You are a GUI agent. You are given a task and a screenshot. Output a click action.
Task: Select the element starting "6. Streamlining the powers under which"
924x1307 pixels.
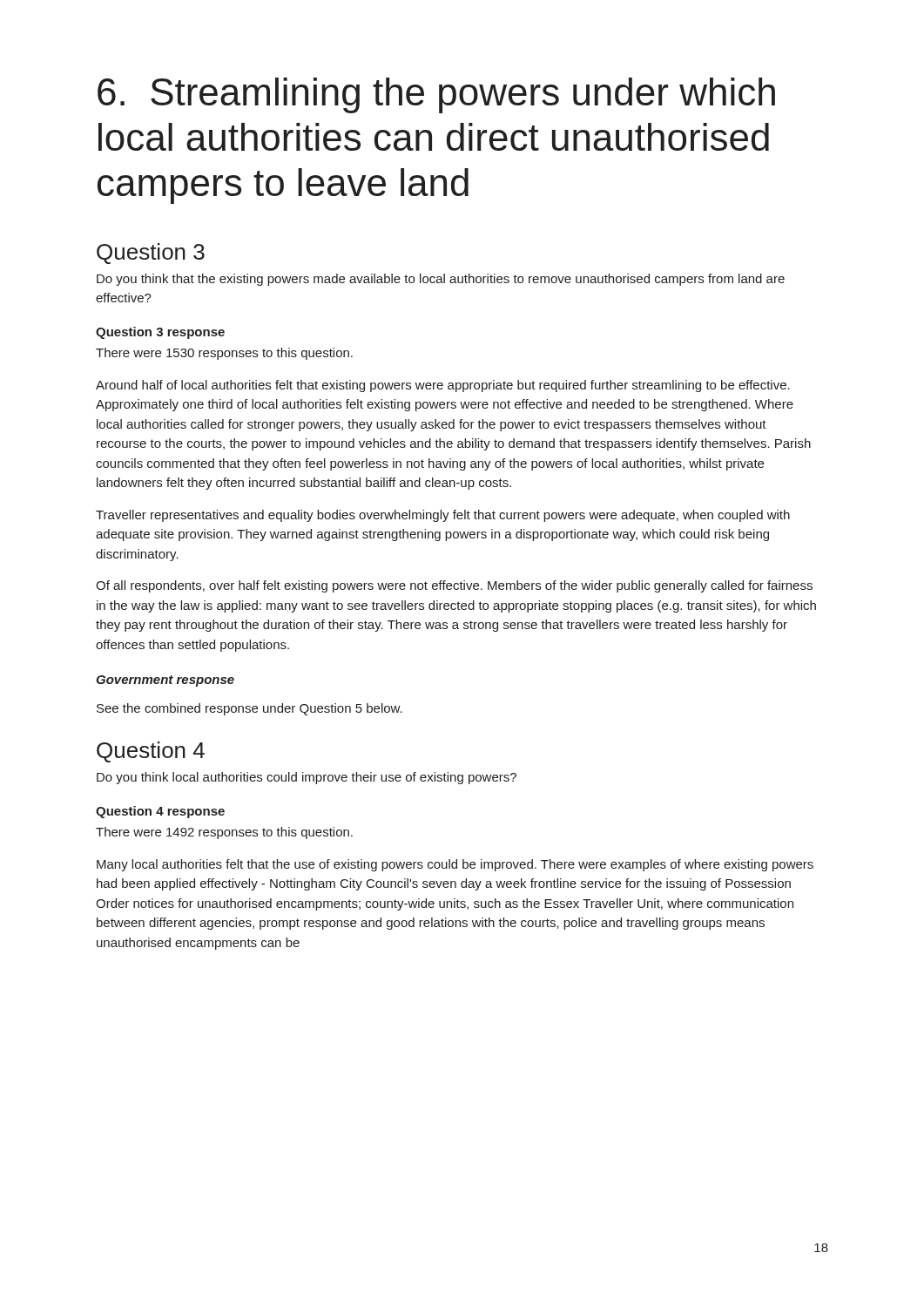pos(458,137)
